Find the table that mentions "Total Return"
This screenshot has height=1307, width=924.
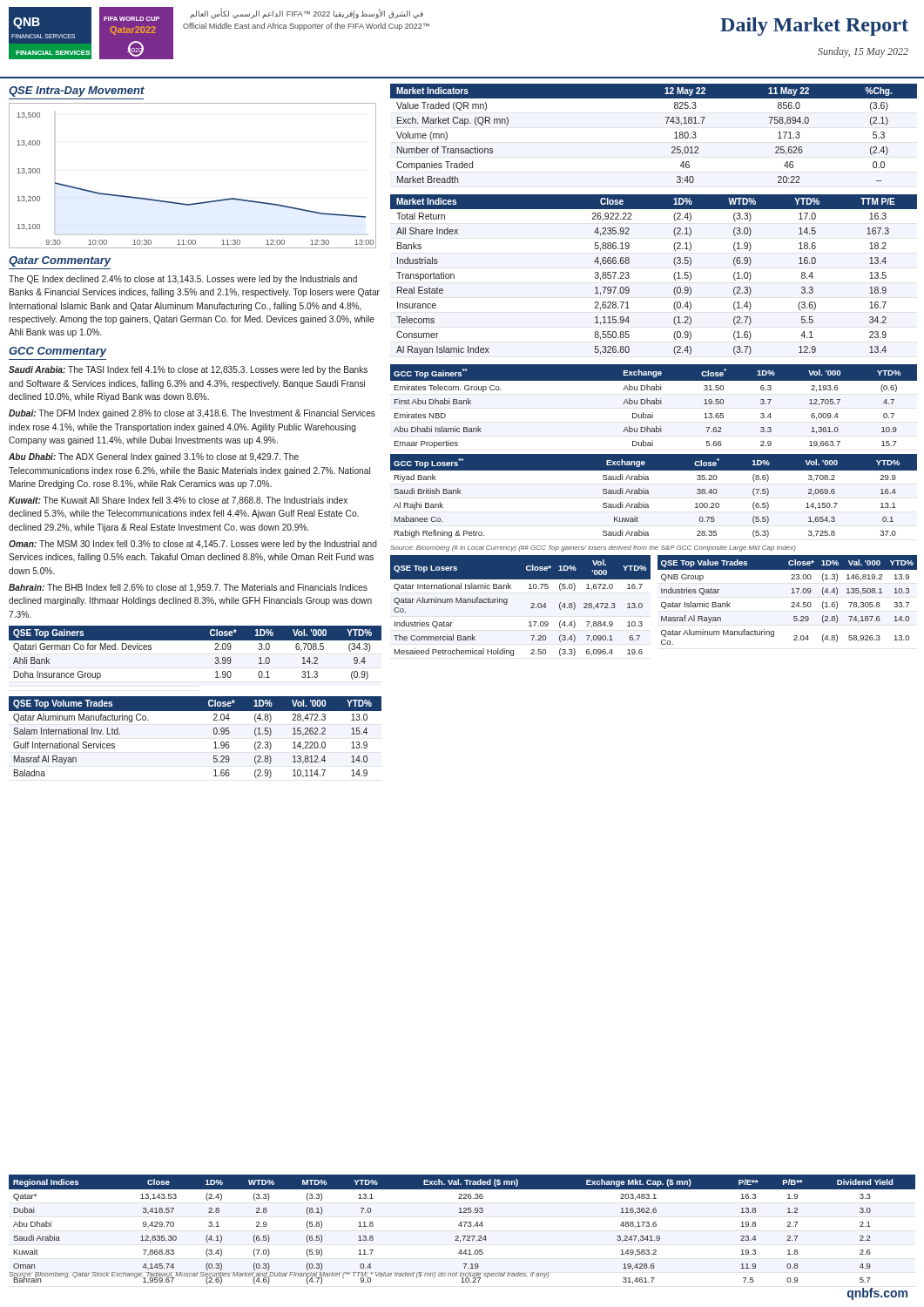[654, 276]
